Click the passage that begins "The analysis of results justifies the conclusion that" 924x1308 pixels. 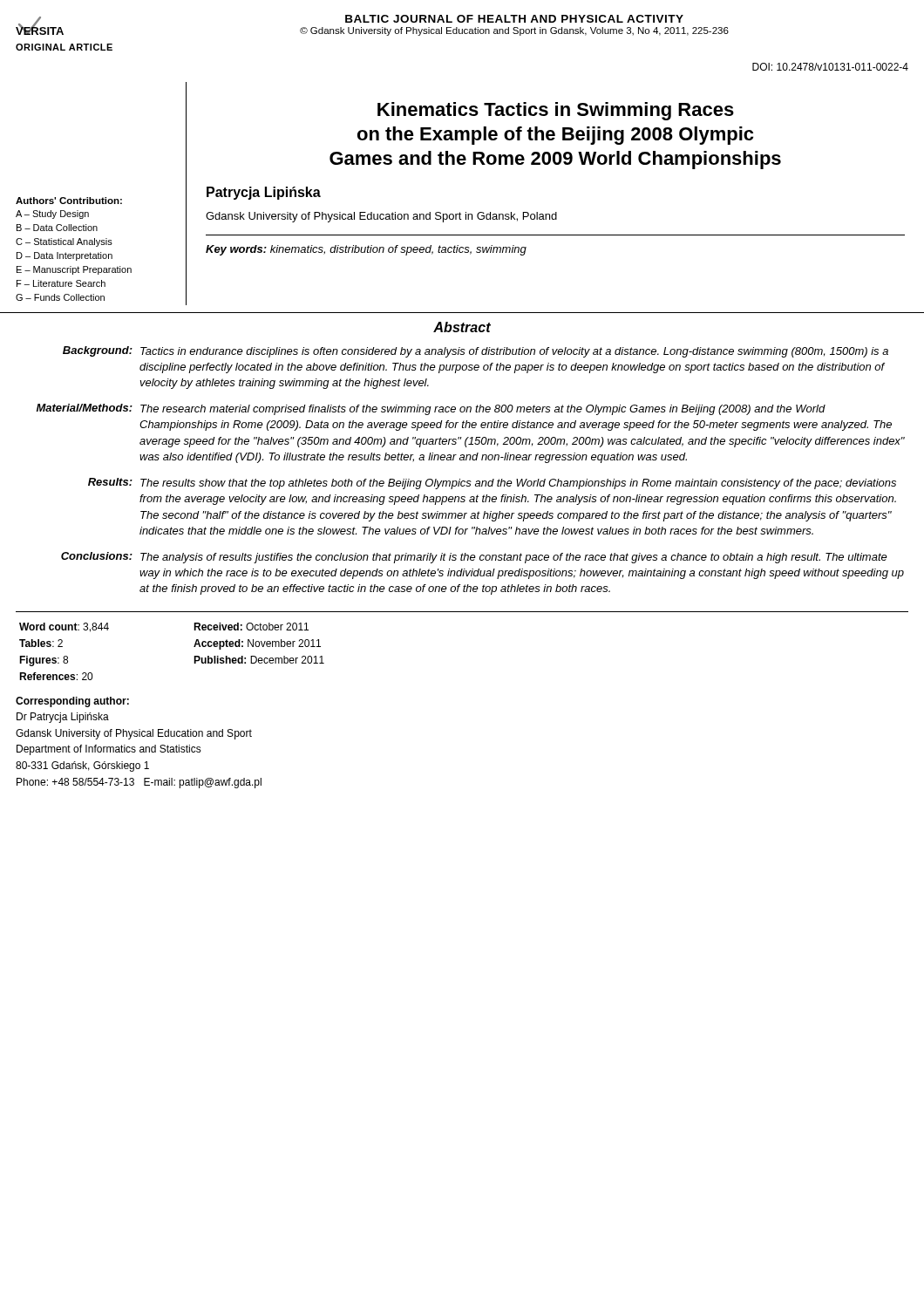pos(522,573)
